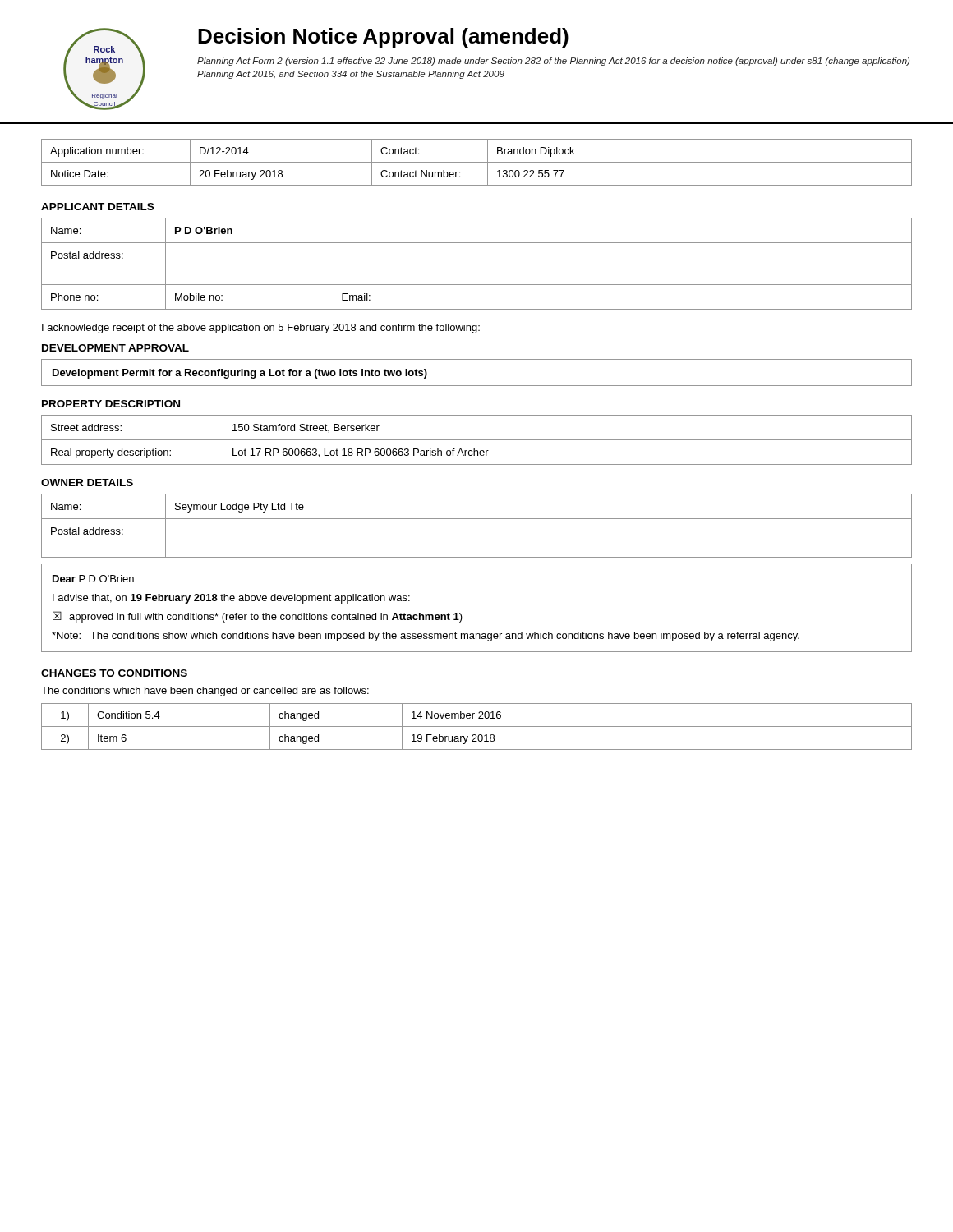Locate the table with the text "20 February 2018"
Image resolution: width=953 pixels, height=1232 pixels.
[476, 162]
